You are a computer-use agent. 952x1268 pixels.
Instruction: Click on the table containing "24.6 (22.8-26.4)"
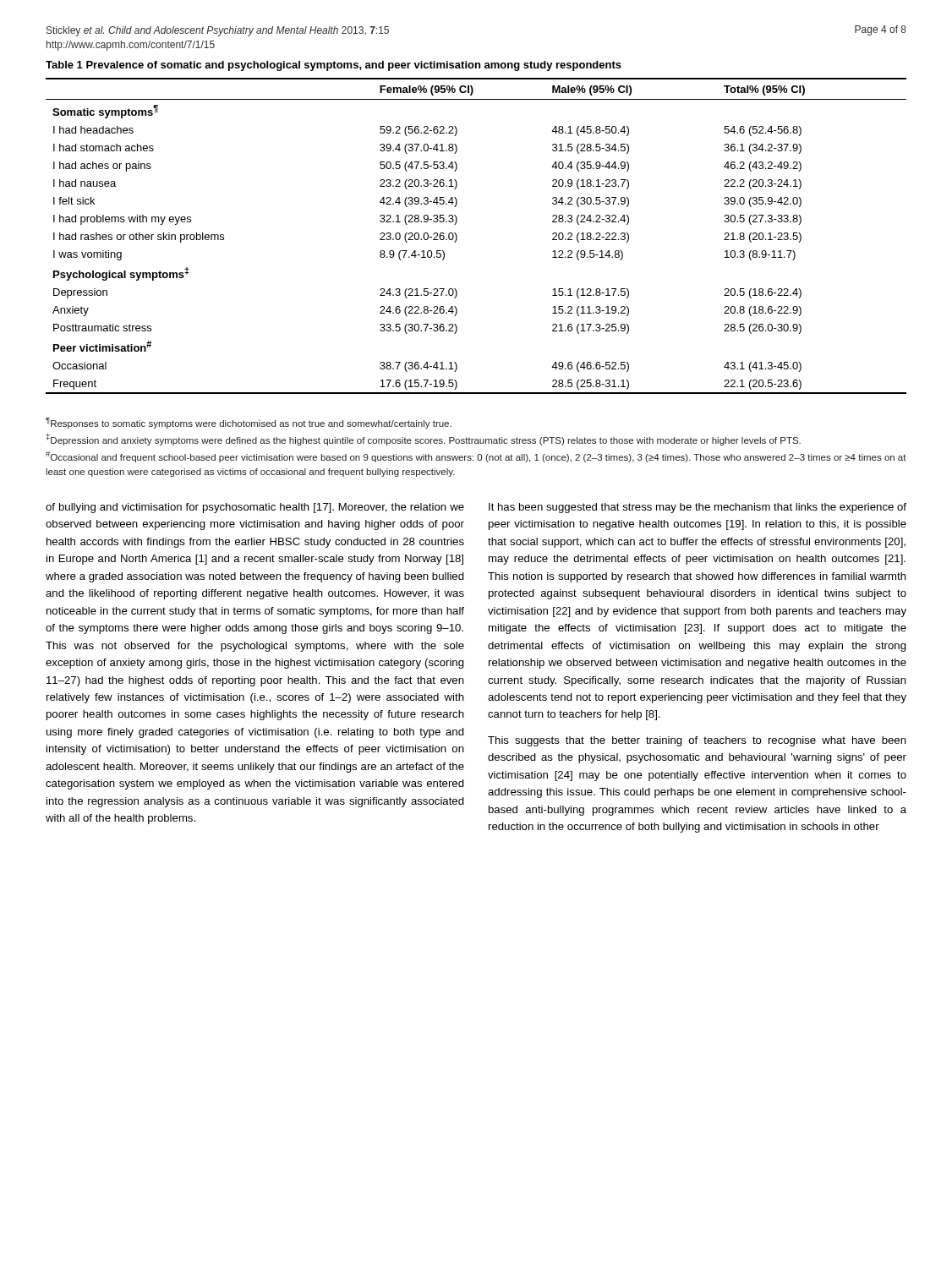tap(476, 236)
